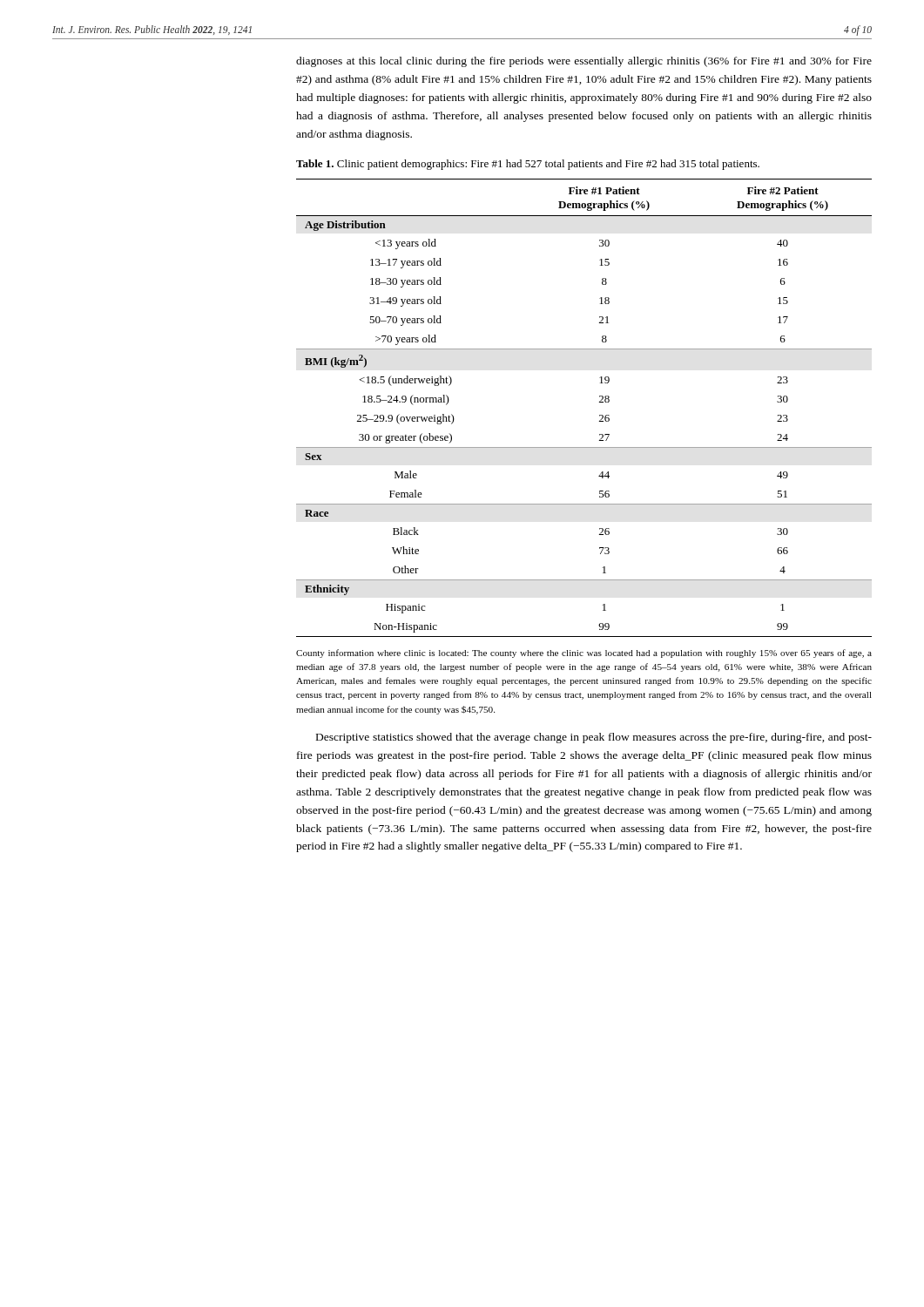Find the table that mentions "30 or greater (obese)"
The width and height of the screenshot is (924, 1307).
(584, 408)
